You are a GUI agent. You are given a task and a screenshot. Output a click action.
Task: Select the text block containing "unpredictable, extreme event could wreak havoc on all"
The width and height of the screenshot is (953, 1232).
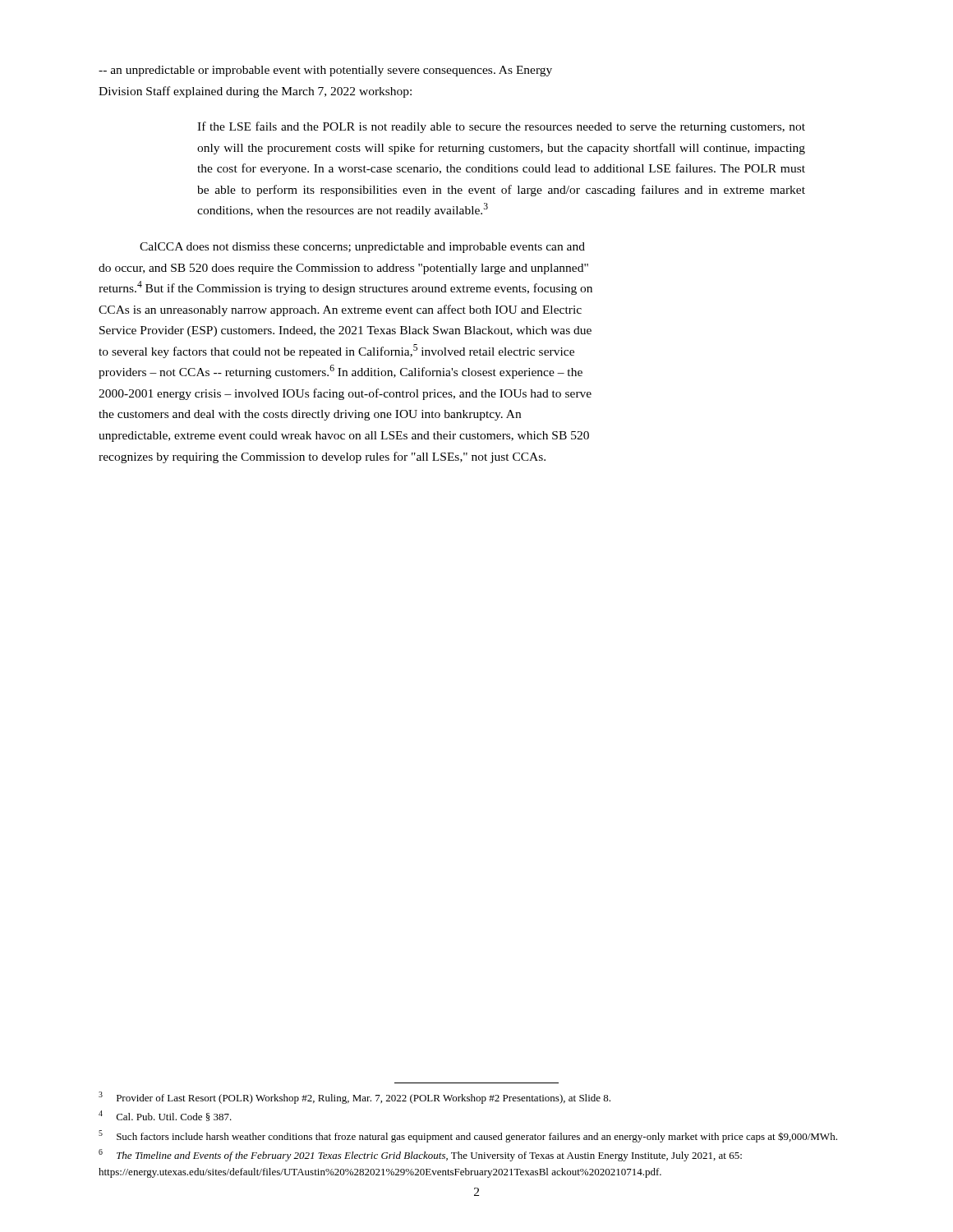click(344, 435)
